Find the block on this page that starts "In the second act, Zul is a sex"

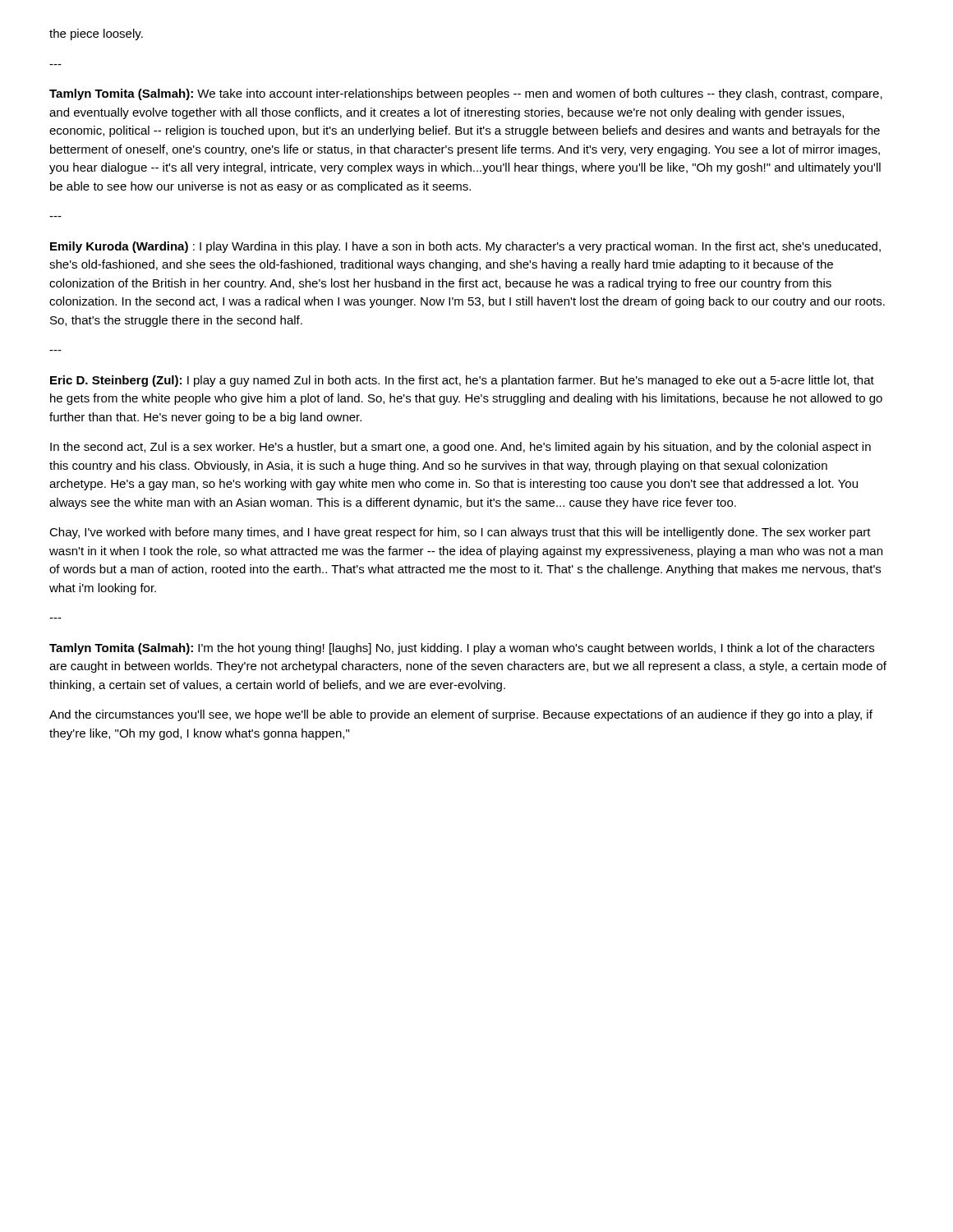click(460, 474)
